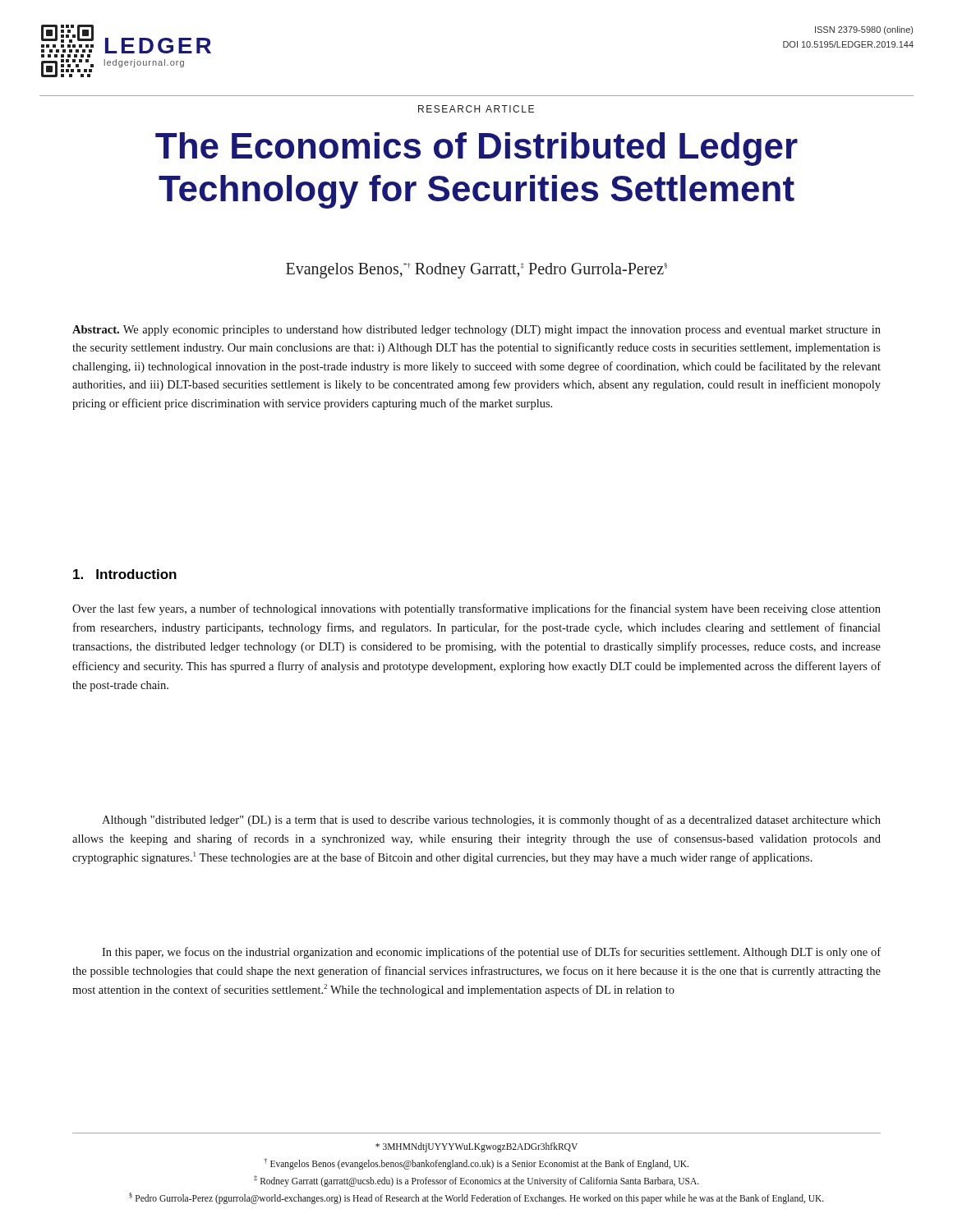The width and height of the screenshot is (953, 1232).
Task: Locate the title that opens with "The Economics of Distributed LedgerTechnology"
Action: [x=476, y=167]
